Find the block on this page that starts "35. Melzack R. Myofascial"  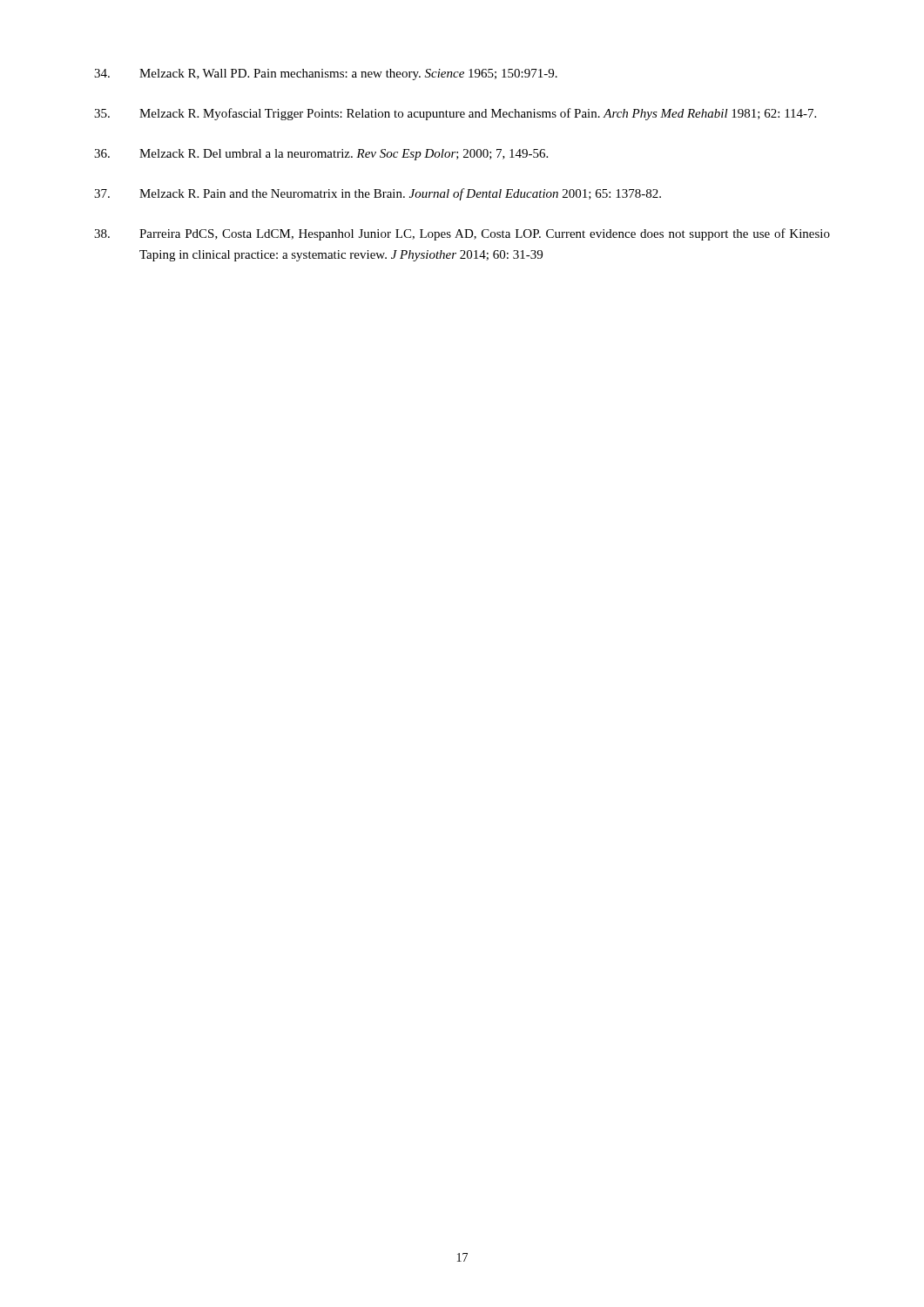pyautogui.click(x=462, y=113)
